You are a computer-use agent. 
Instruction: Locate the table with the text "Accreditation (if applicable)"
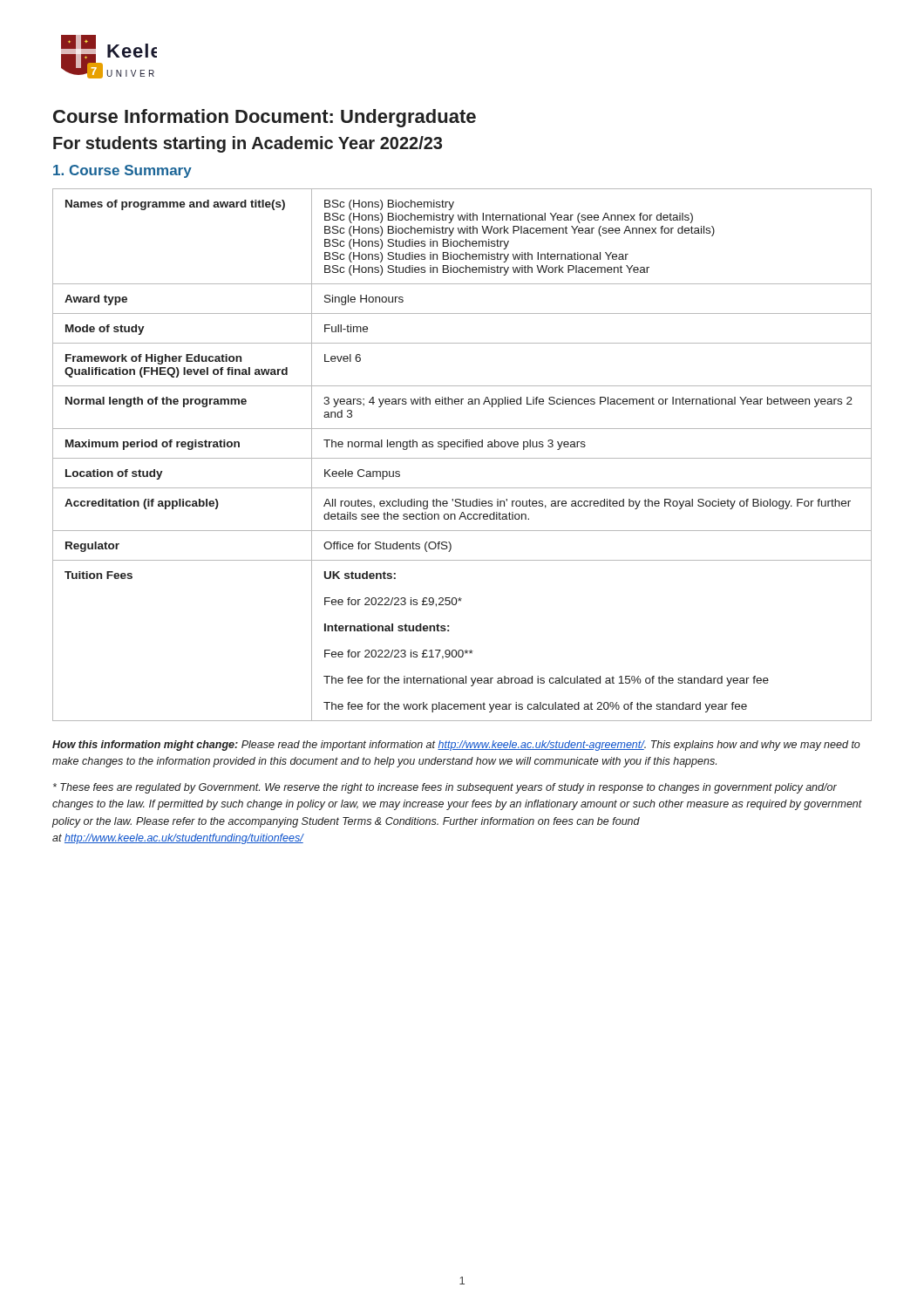coord(462,455)
